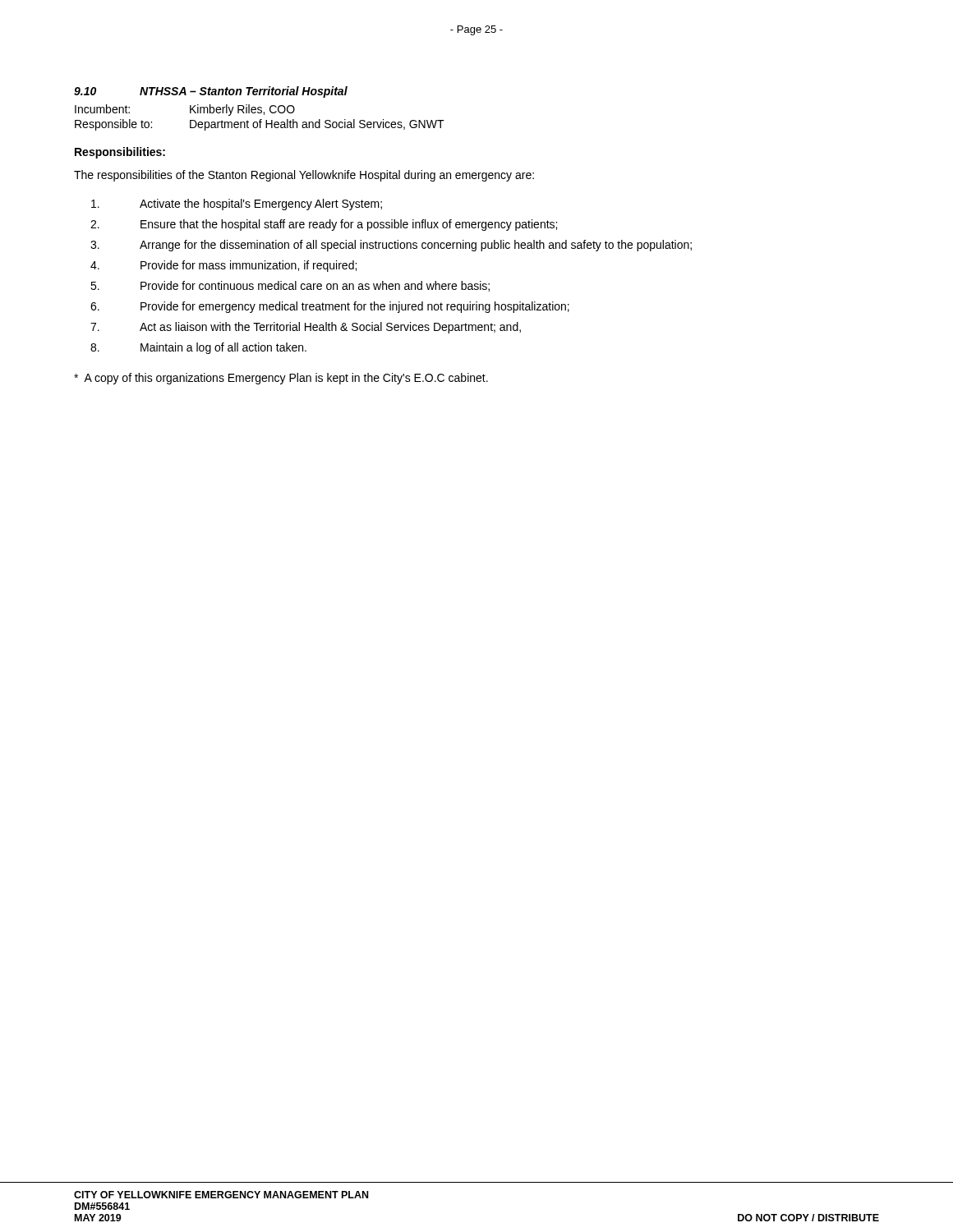Locate the block of text that opens with "Incumbent: Kimberly Riles, COO Responsible to: Department"

(260, 117)
